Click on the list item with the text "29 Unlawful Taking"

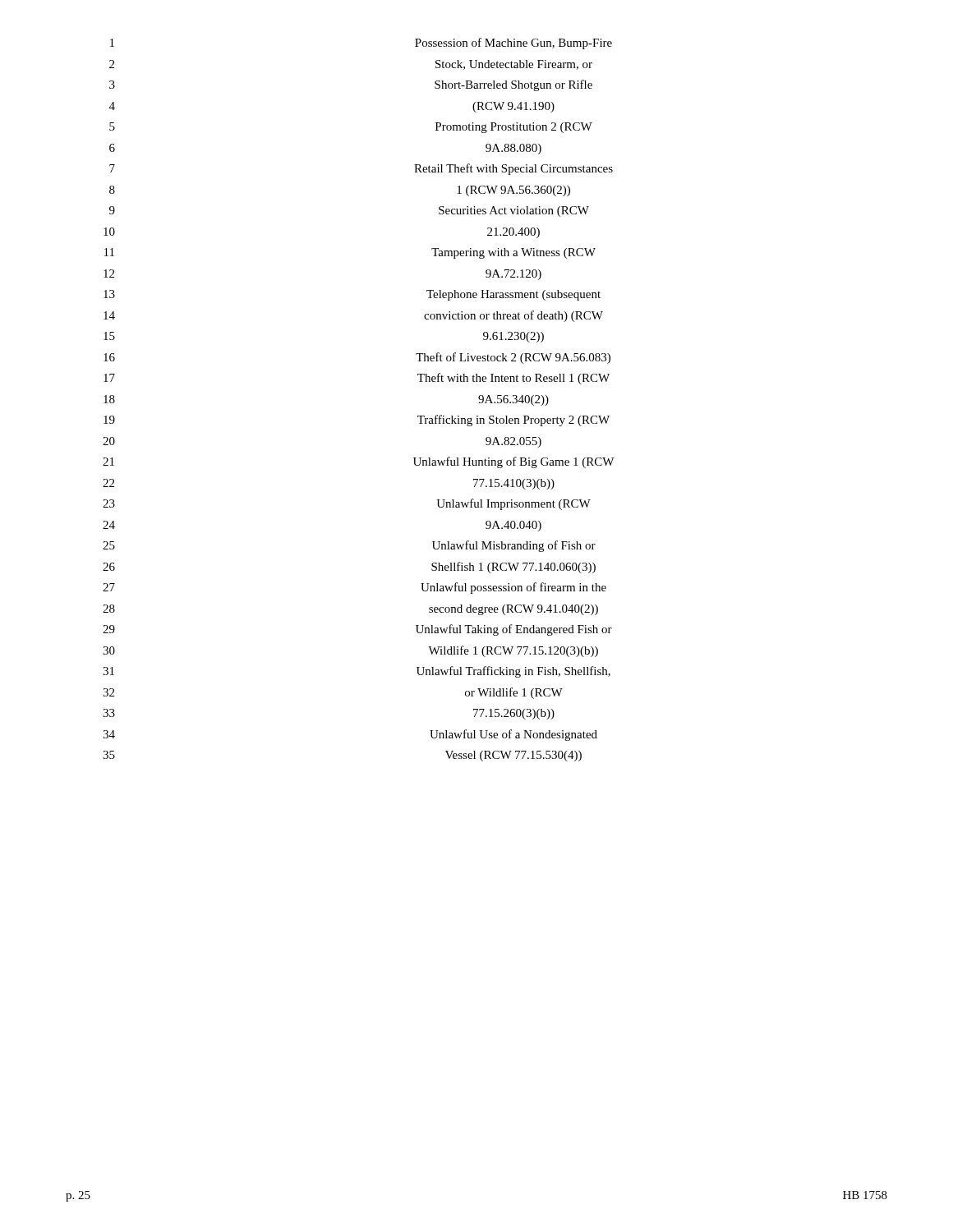tap(476, 630)
